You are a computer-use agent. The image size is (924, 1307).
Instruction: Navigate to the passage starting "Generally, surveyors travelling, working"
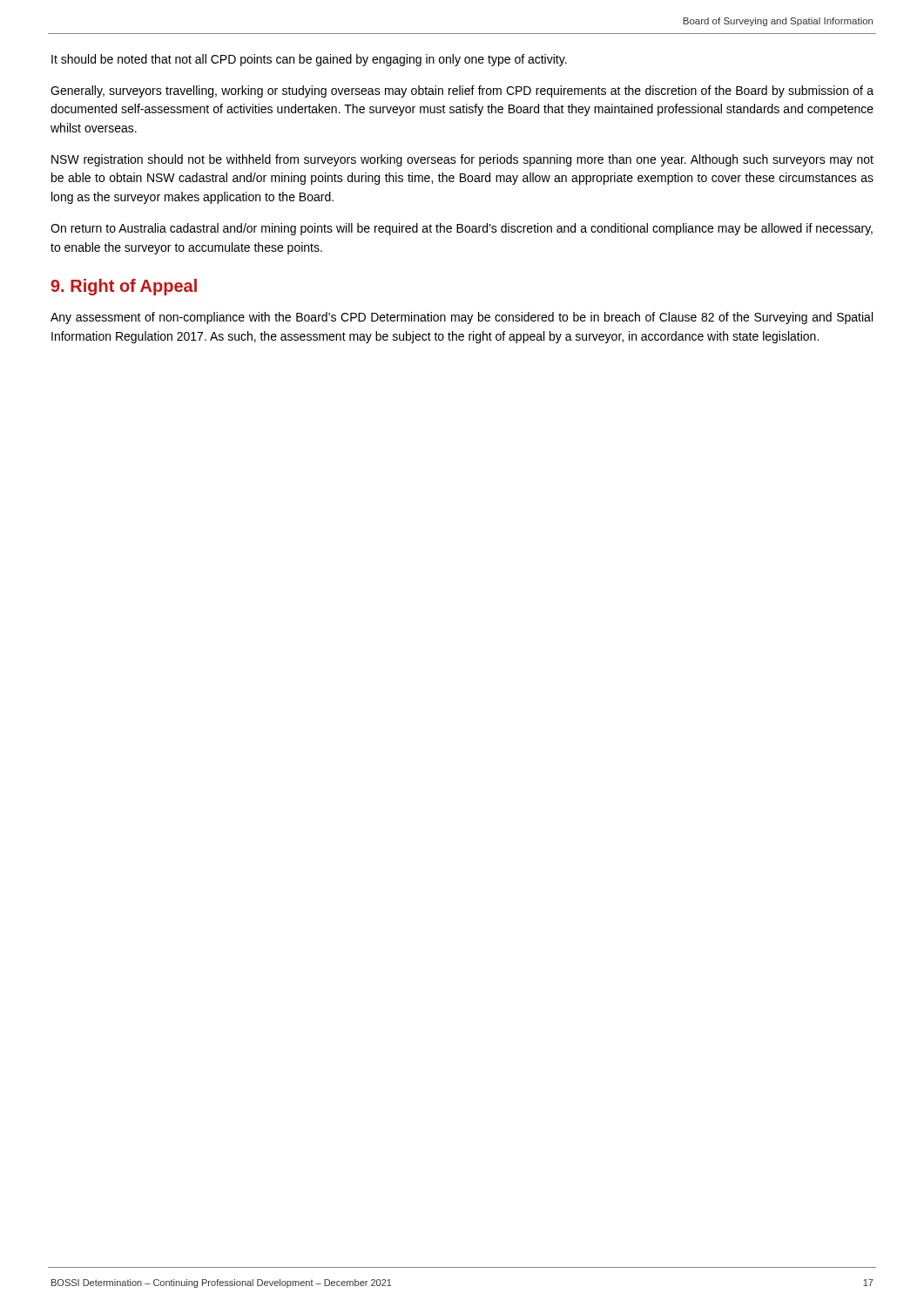[462, 109]
